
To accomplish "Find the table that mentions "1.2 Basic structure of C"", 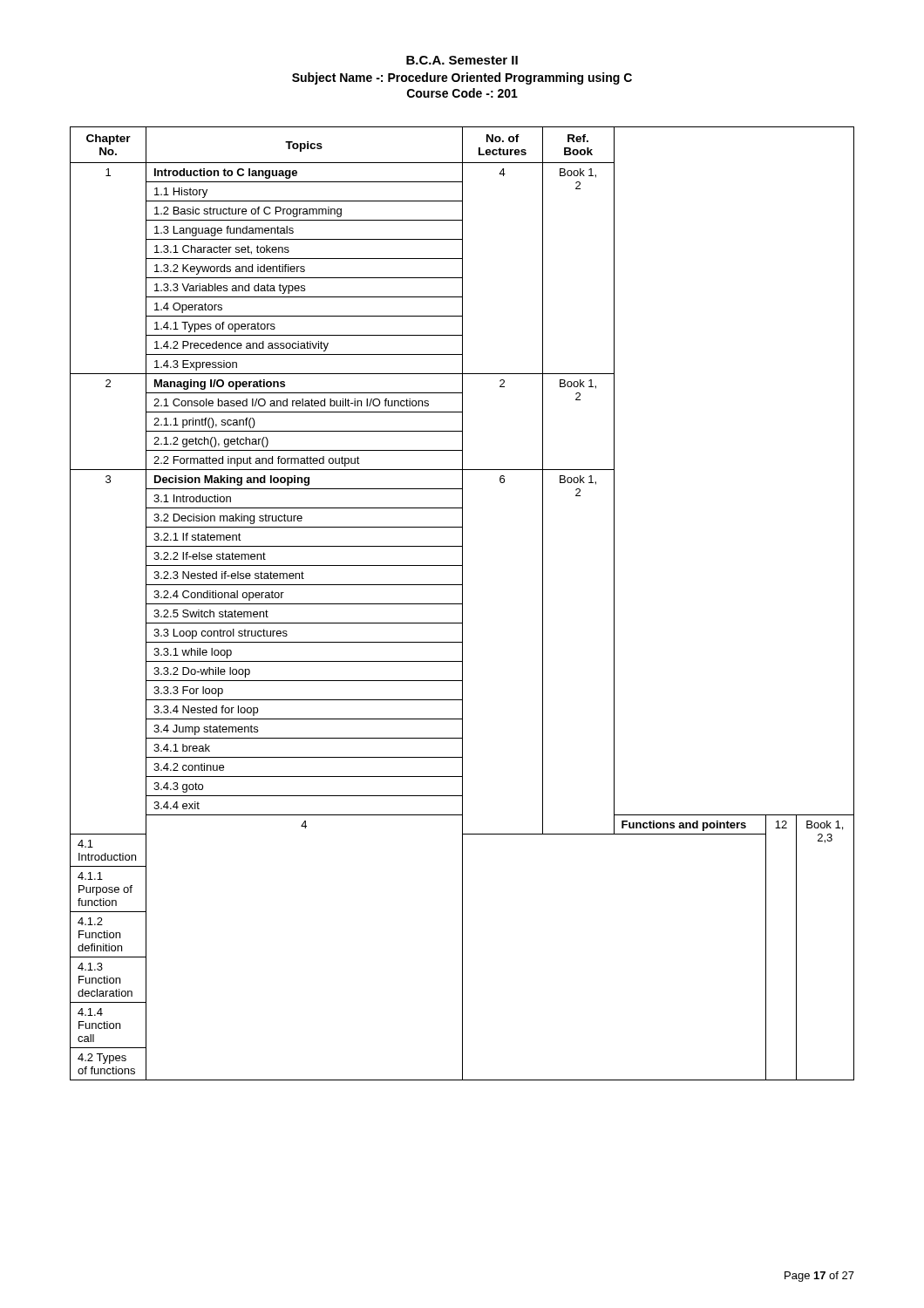I will pos(462,603).
